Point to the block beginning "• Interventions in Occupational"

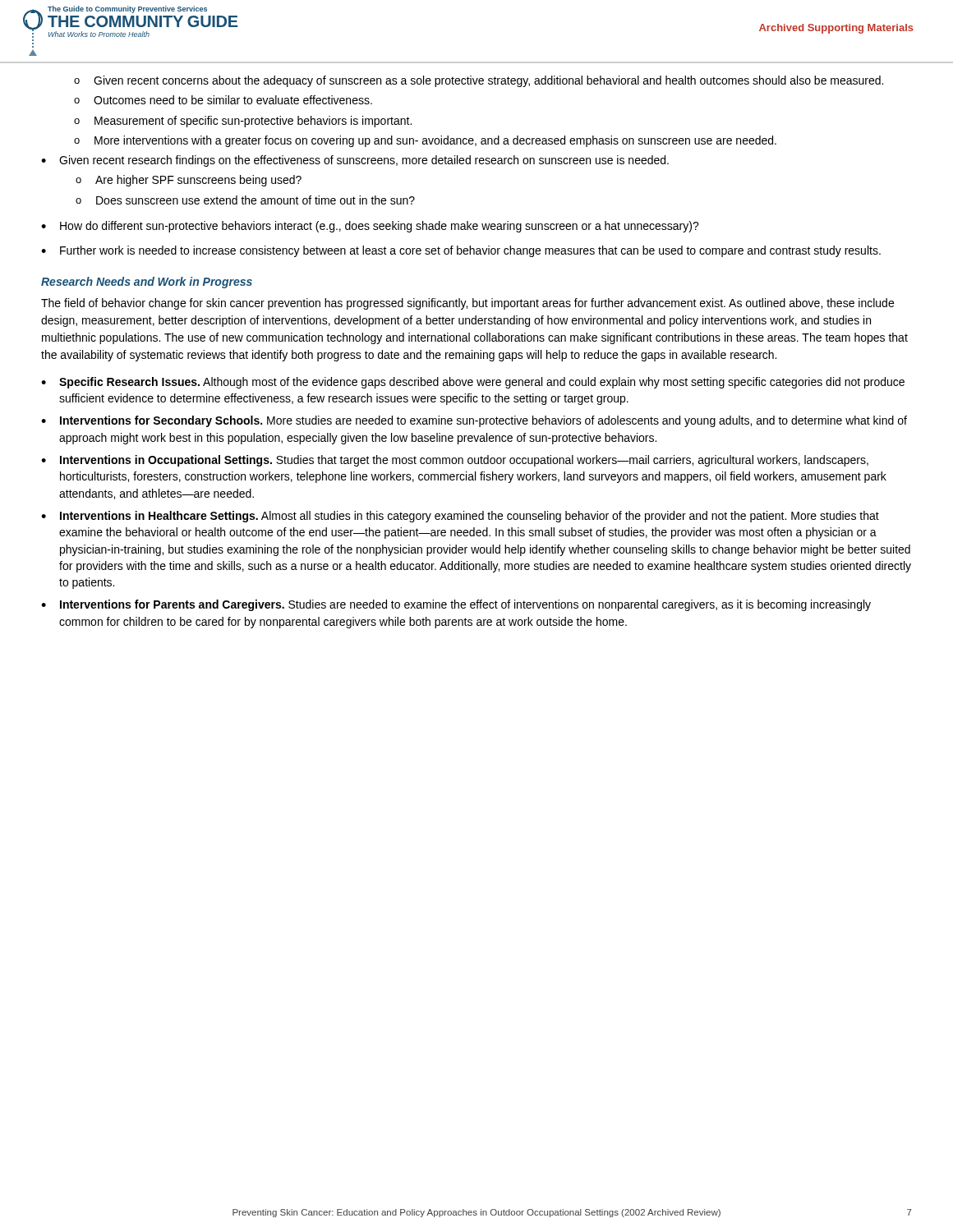pos(476,477)
